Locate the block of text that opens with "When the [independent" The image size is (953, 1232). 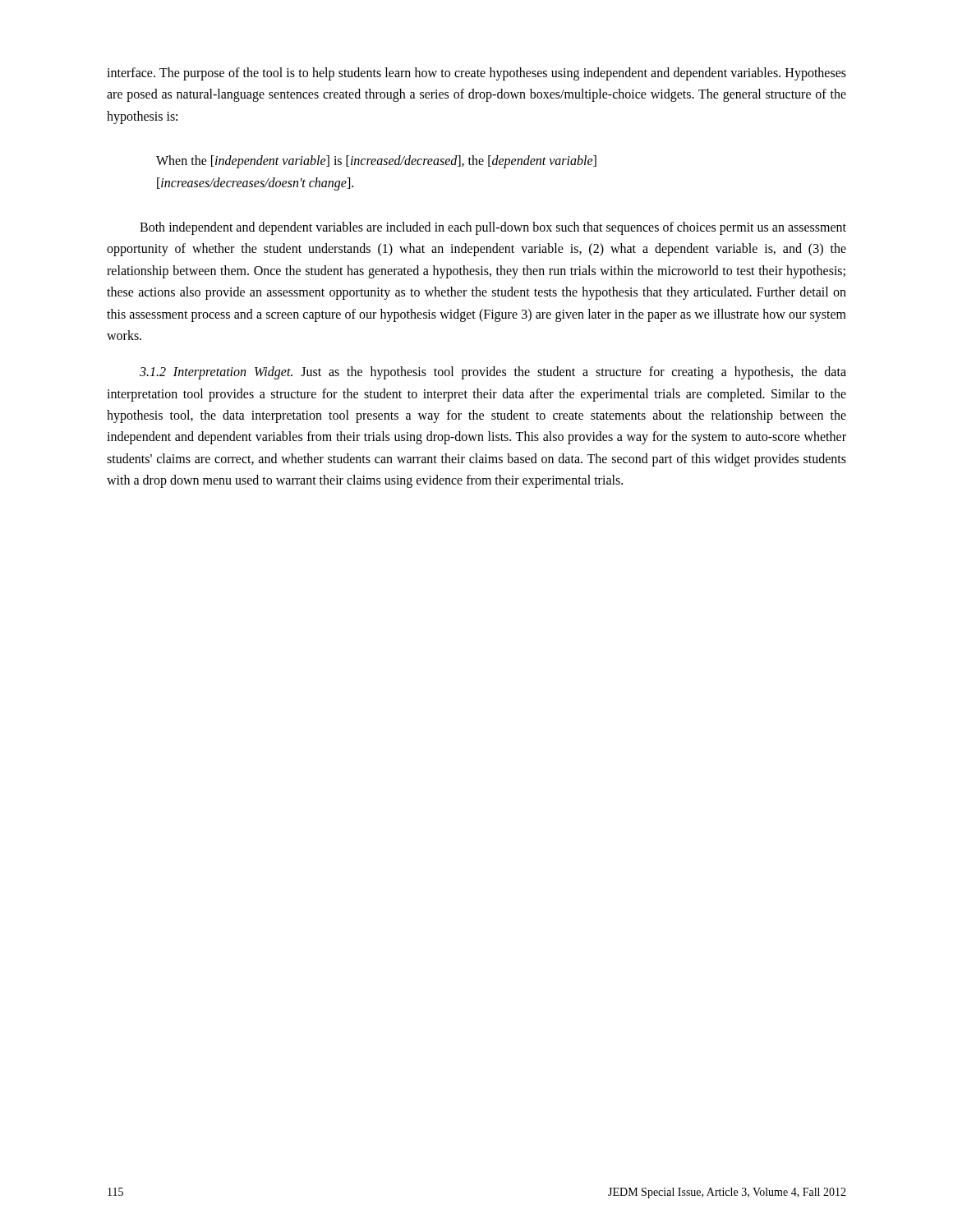[377, 172]
